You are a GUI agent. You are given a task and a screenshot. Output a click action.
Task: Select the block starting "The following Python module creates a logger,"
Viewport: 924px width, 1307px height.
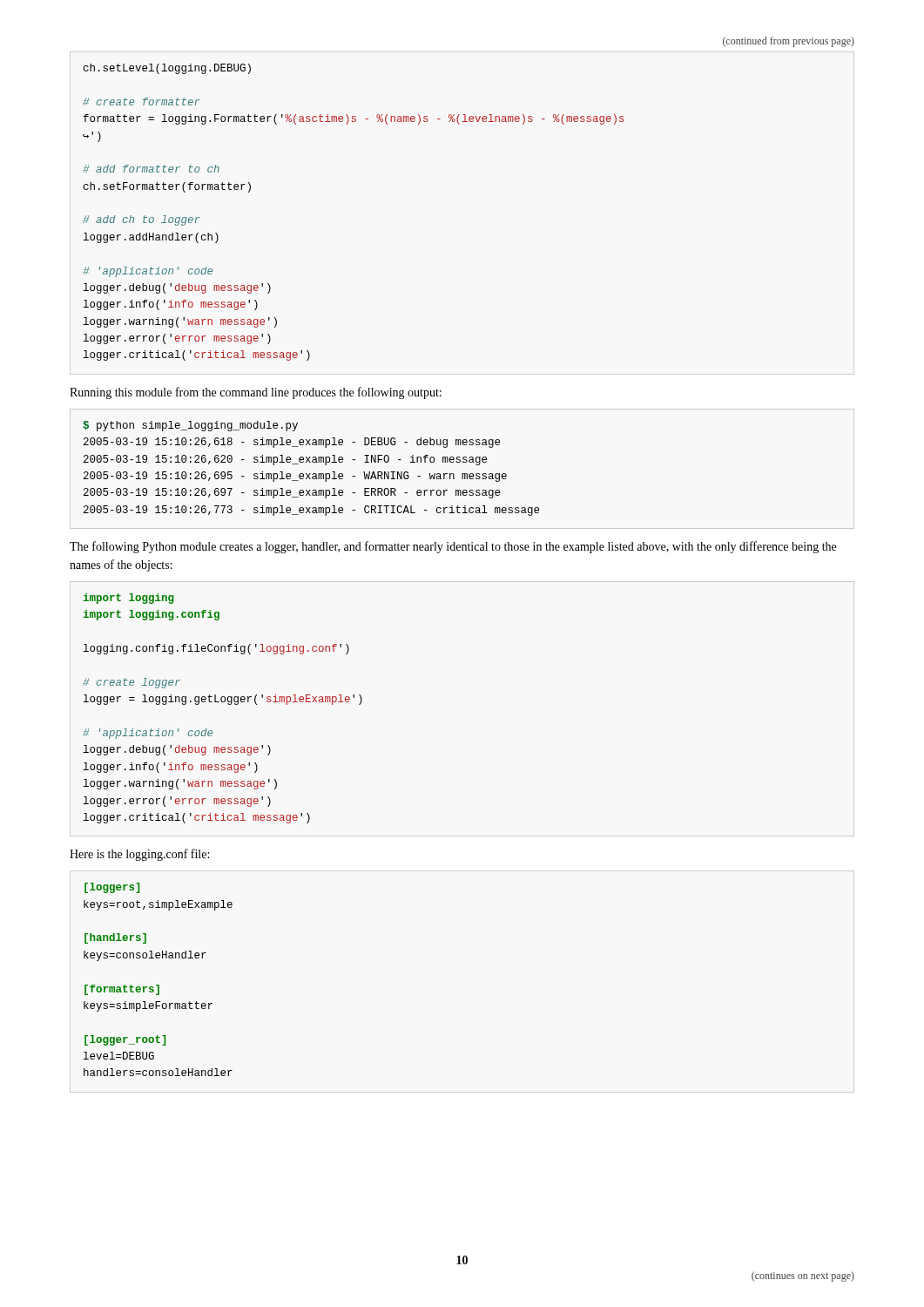453,556
